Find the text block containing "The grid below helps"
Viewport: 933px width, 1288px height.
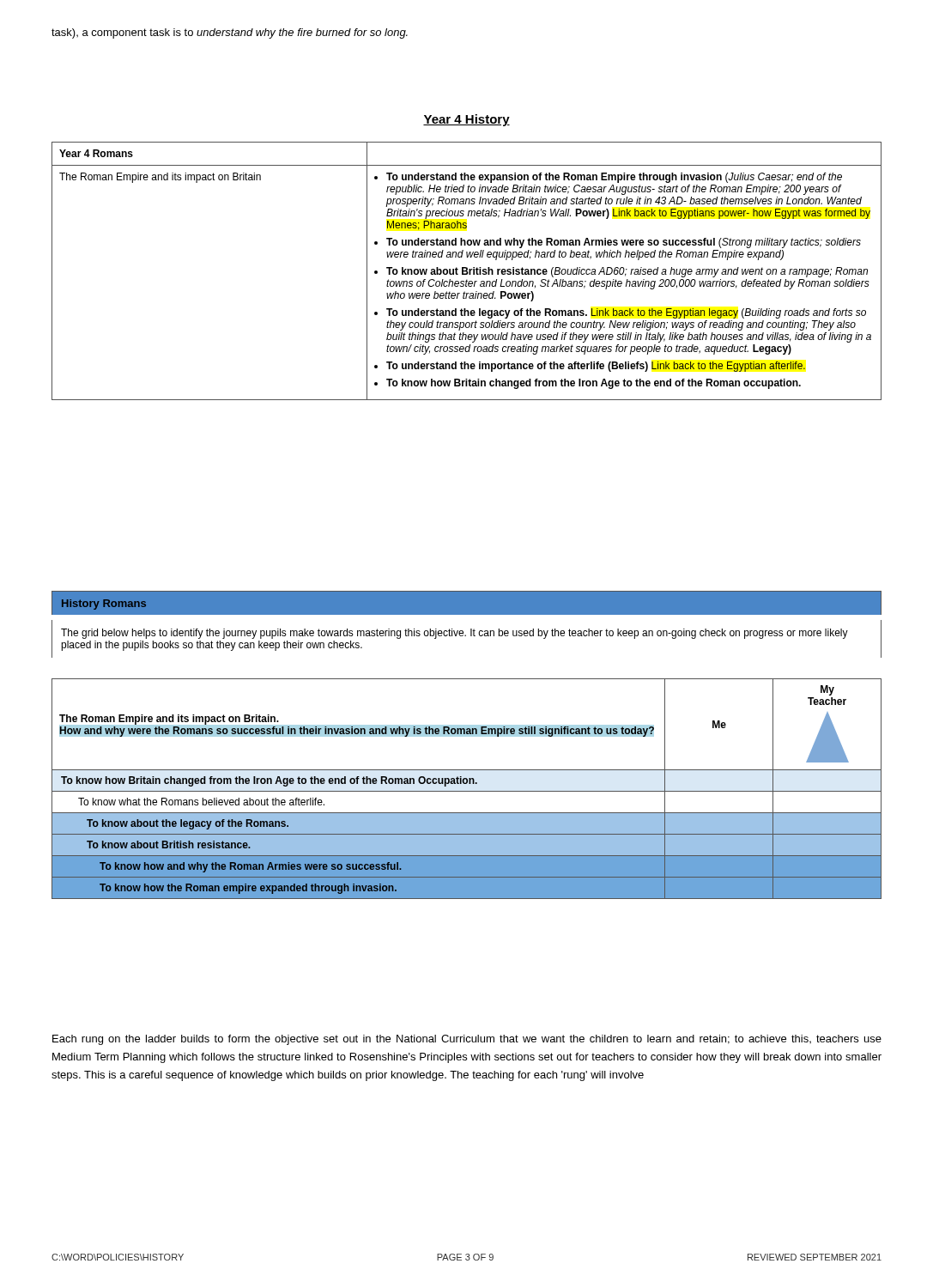tap(454, 639)
